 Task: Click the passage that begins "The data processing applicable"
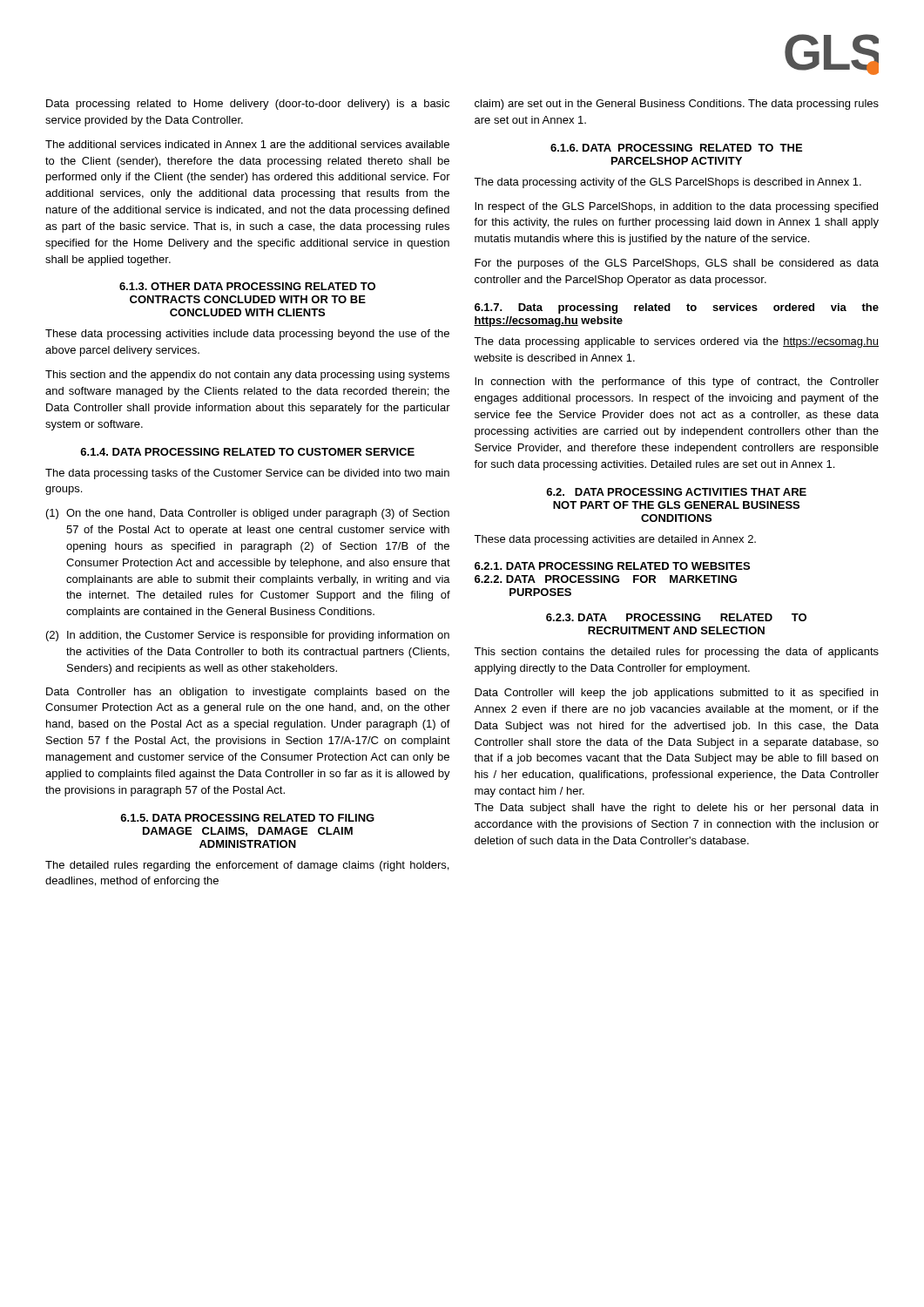coord(676,350)
